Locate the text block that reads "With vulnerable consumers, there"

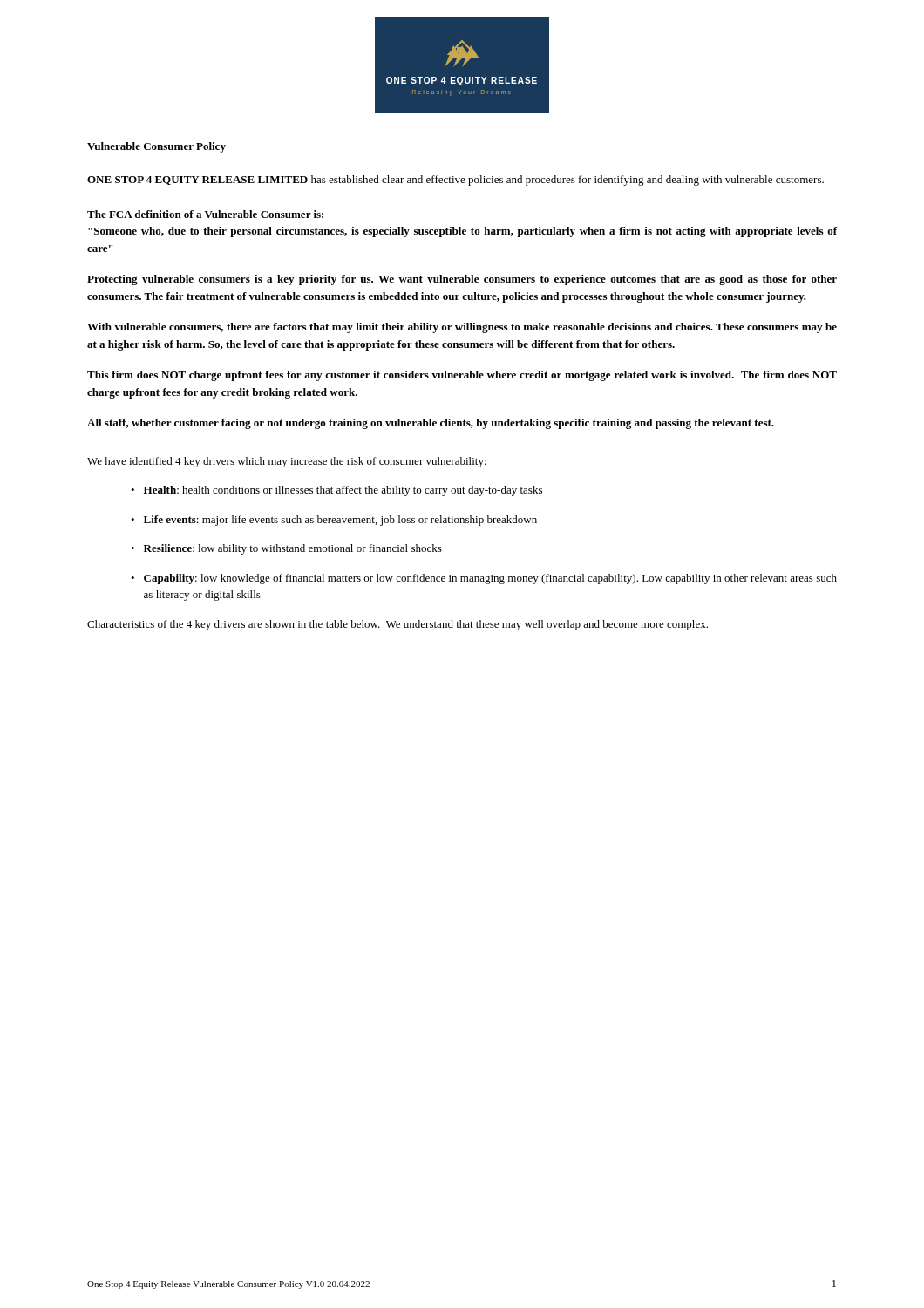coord(462,335)
